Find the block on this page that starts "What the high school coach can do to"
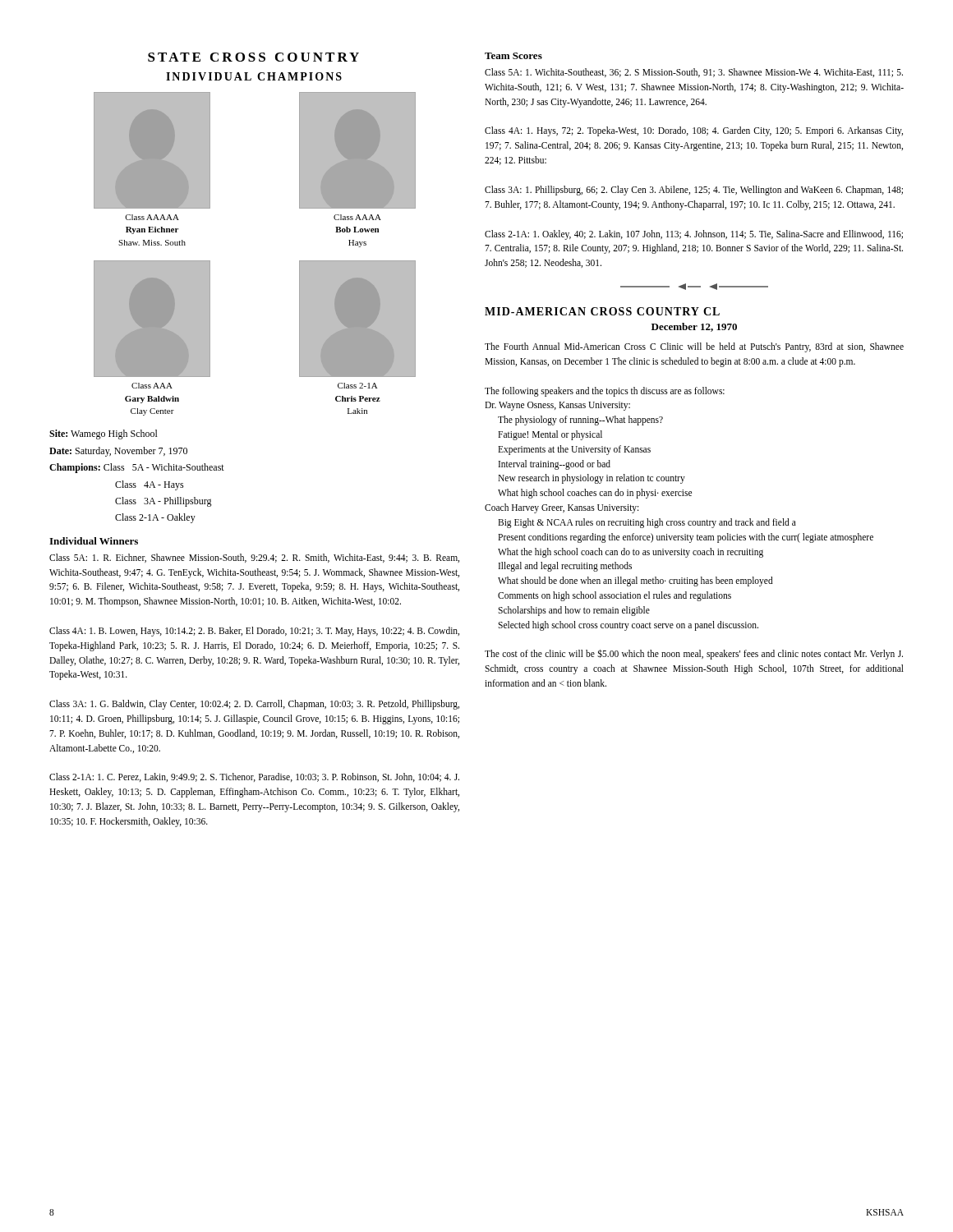 631,552
